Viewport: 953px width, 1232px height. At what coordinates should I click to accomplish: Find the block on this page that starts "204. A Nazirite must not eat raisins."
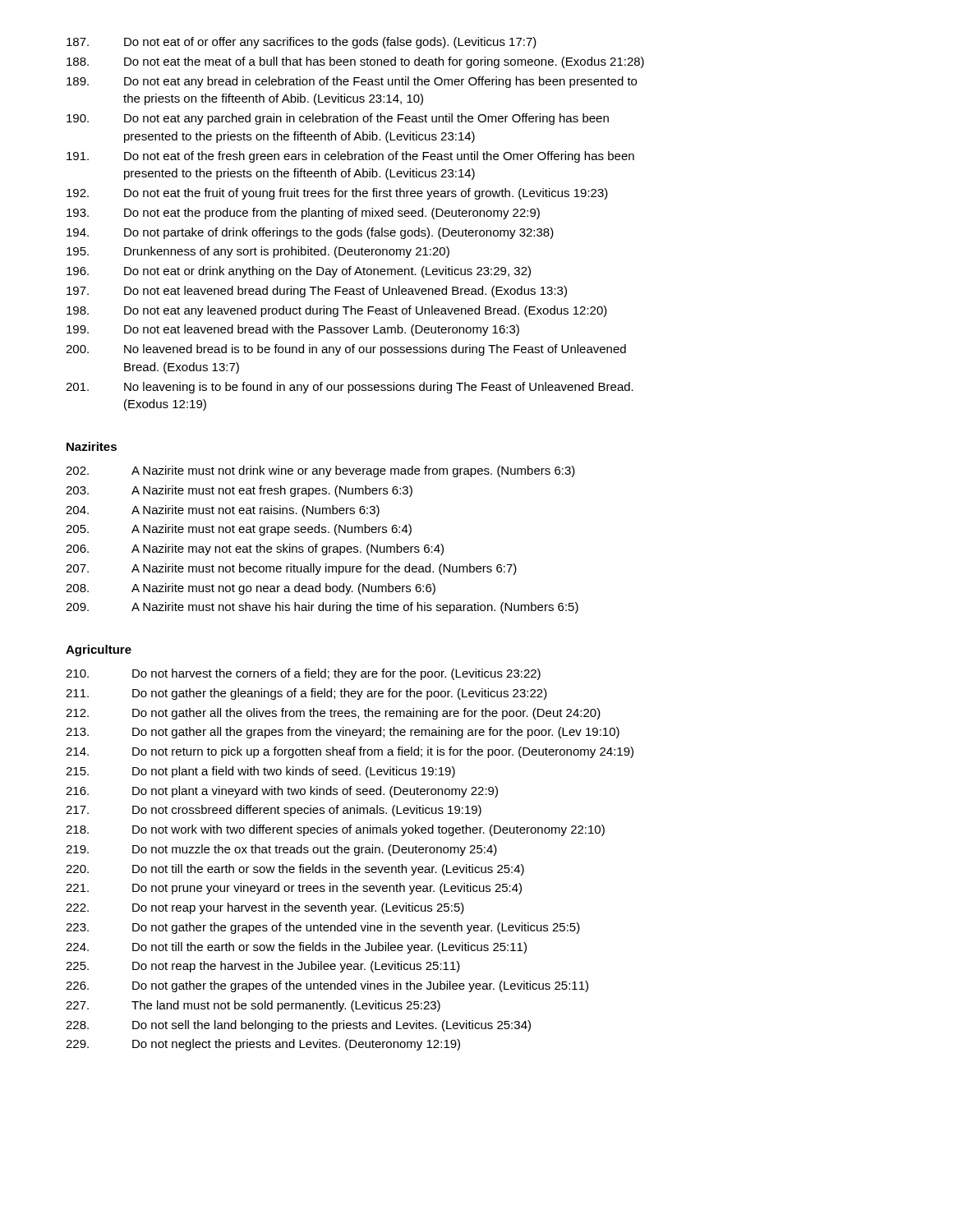pyautogui.click(x=223, y=511)
